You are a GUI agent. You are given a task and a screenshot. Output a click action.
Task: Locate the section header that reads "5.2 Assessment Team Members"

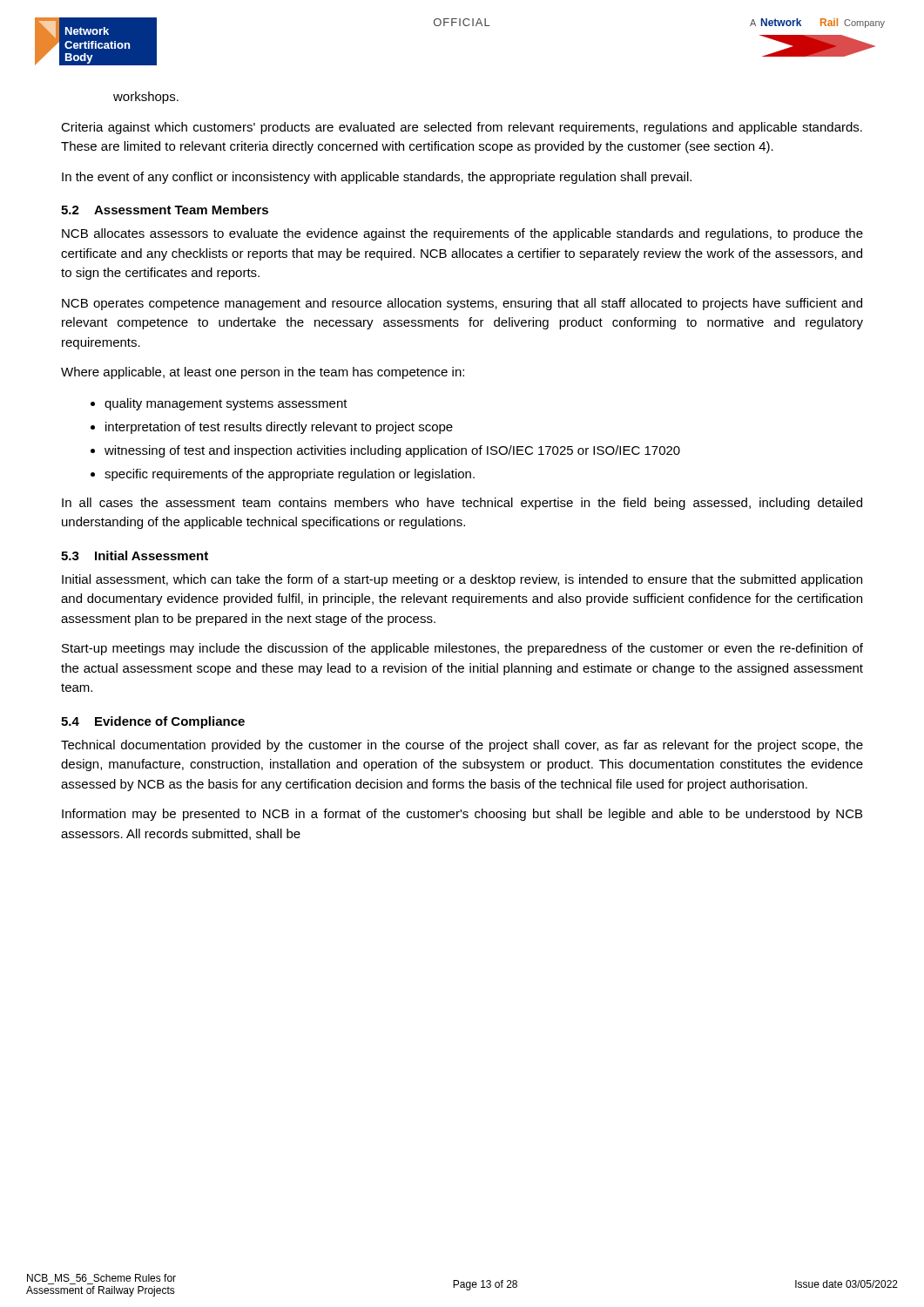pyautogui.click(x=165, y=210)
